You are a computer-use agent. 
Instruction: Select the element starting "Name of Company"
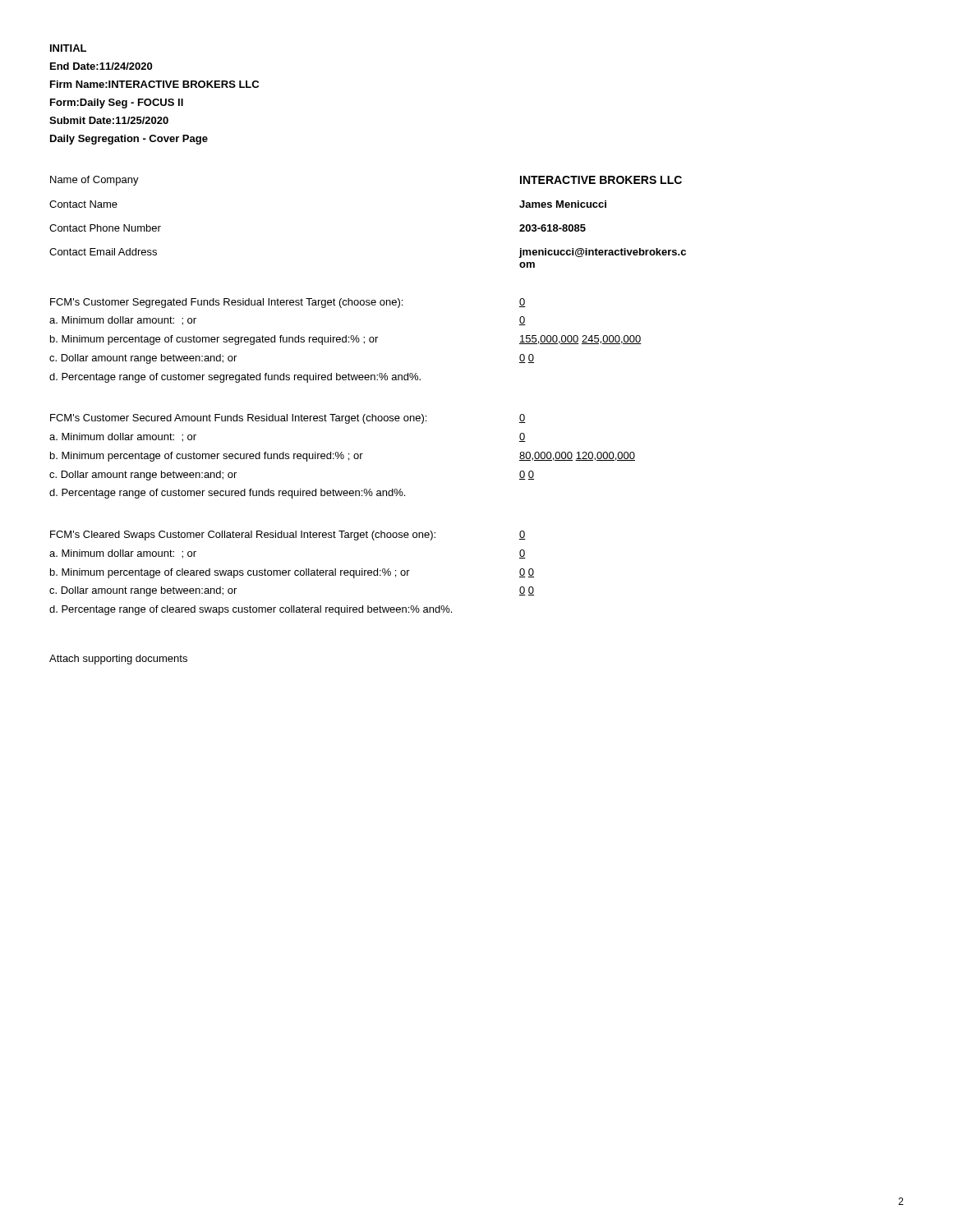tap(94, 179)
